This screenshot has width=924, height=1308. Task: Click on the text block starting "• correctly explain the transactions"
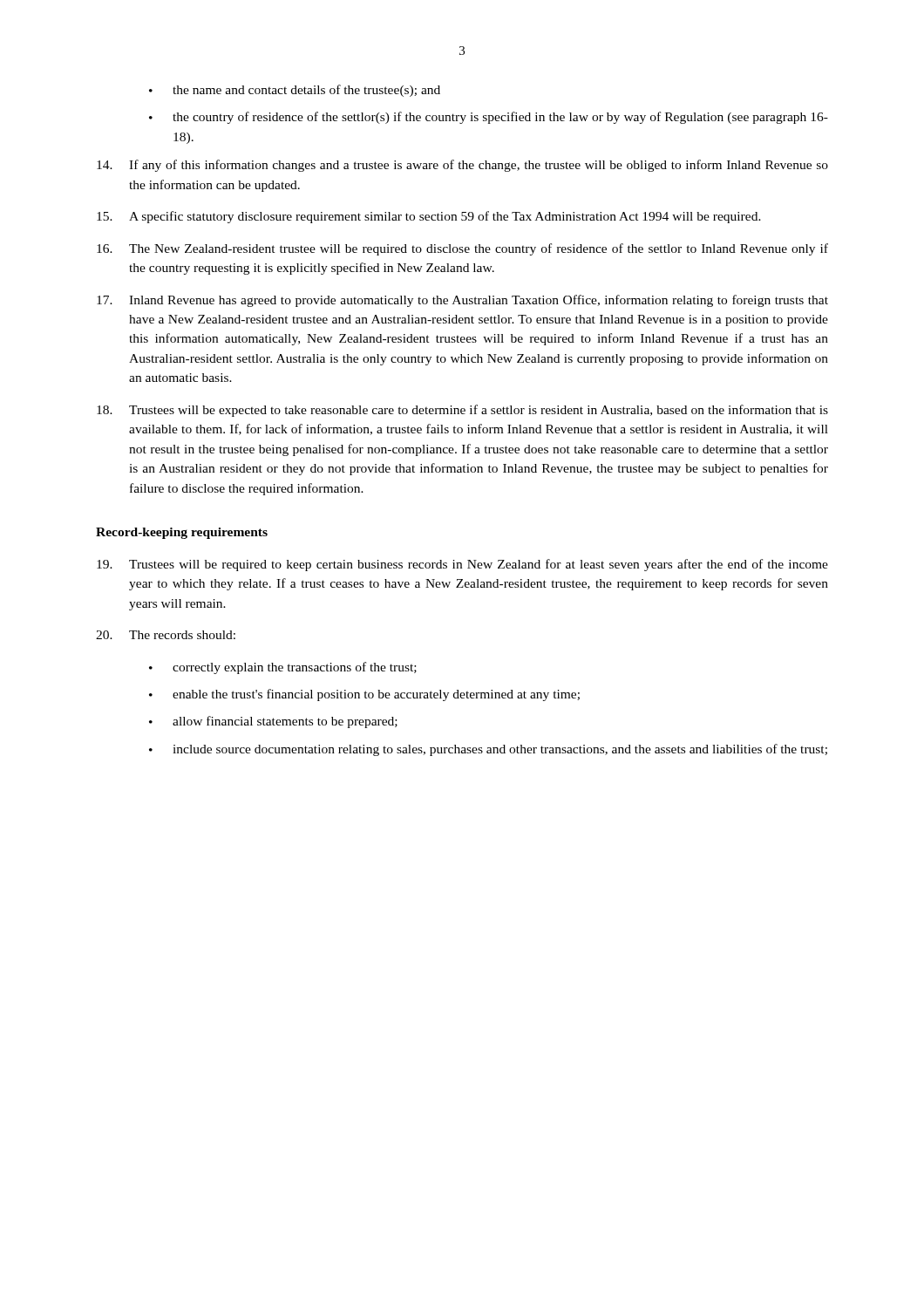283,668
